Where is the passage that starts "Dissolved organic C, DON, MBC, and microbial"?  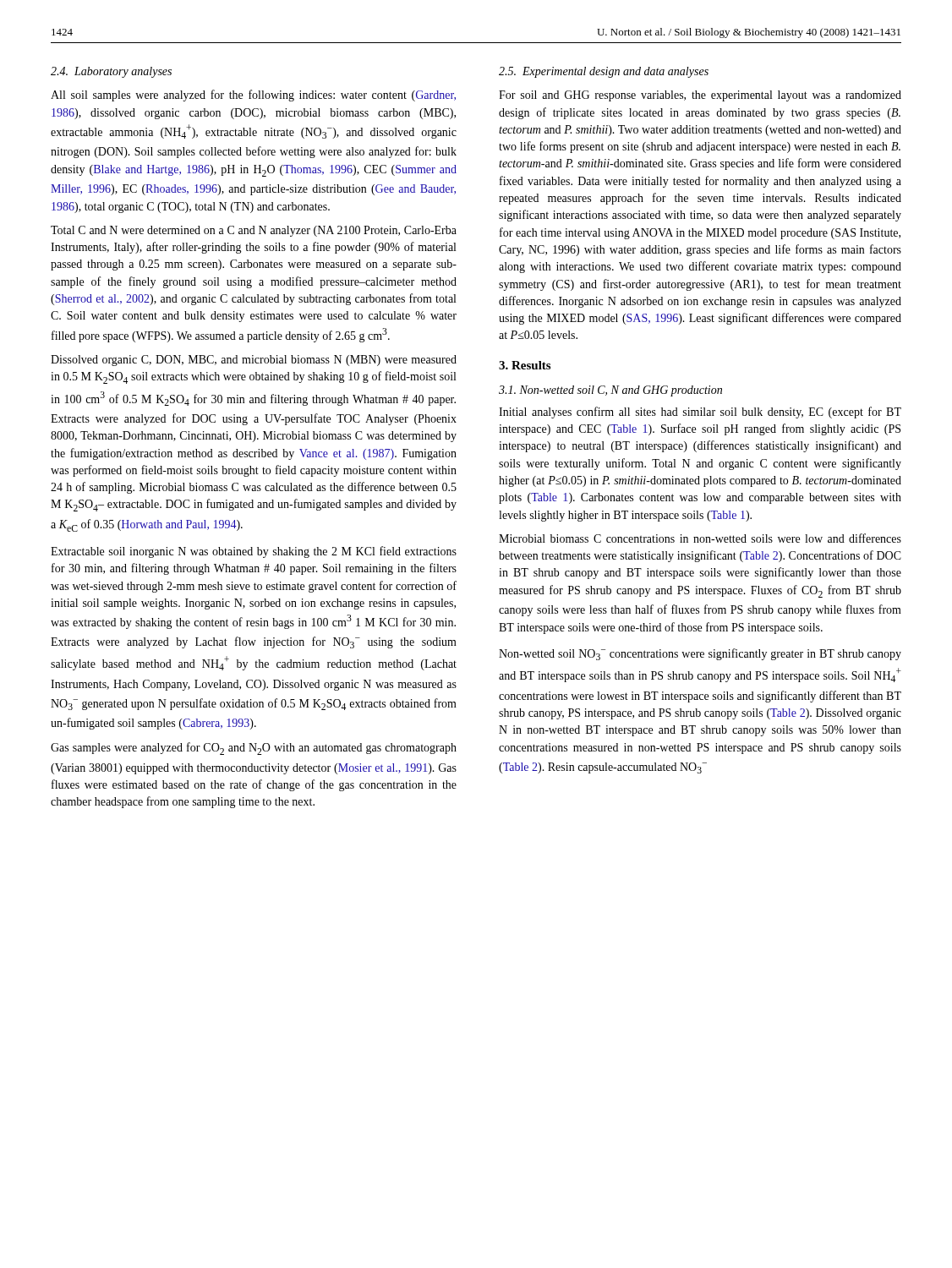click(254, 444)
